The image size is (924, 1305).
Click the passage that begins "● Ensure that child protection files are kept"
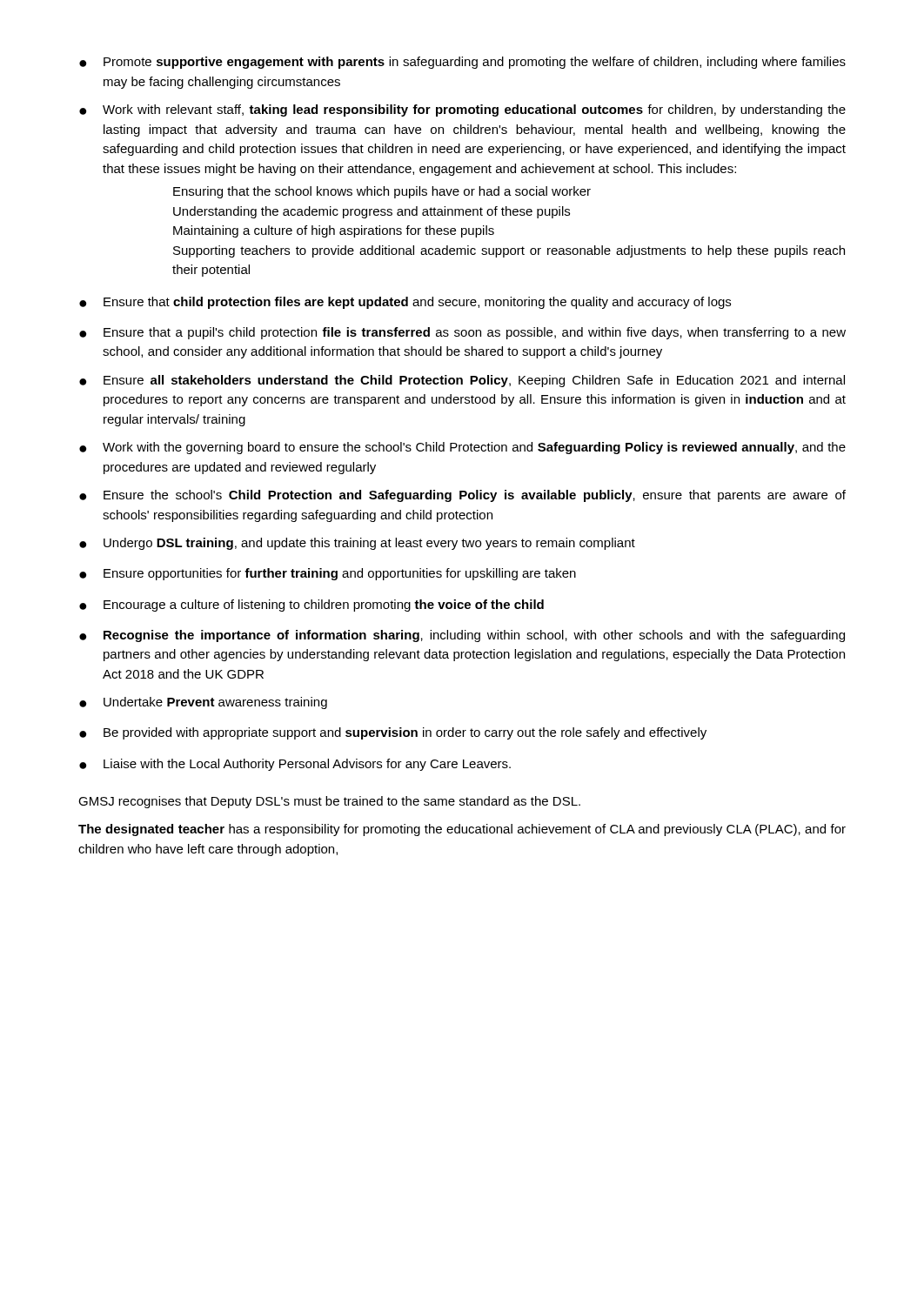point(462,303)
